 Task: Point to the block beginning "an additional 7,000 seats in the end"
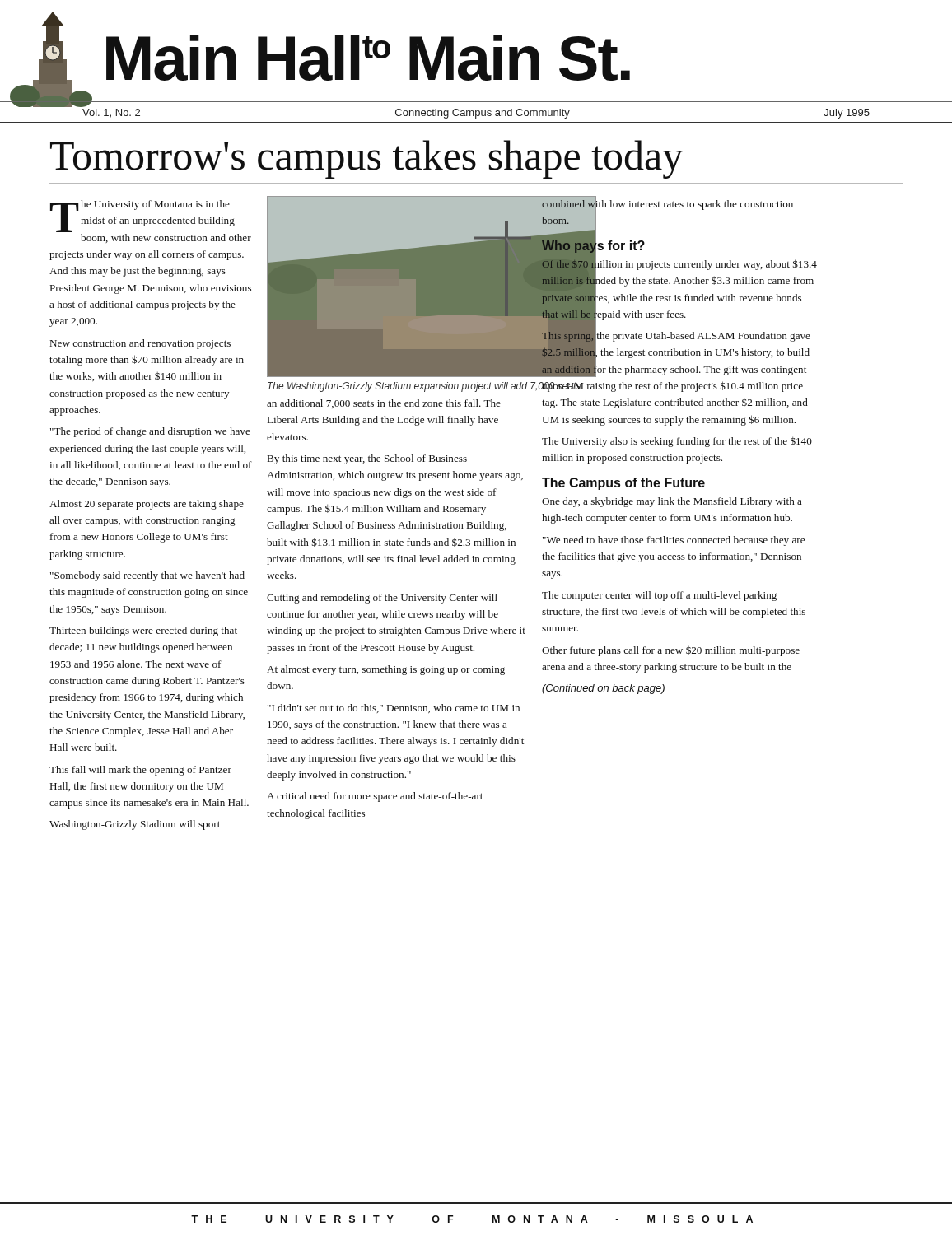click(398, 608)
